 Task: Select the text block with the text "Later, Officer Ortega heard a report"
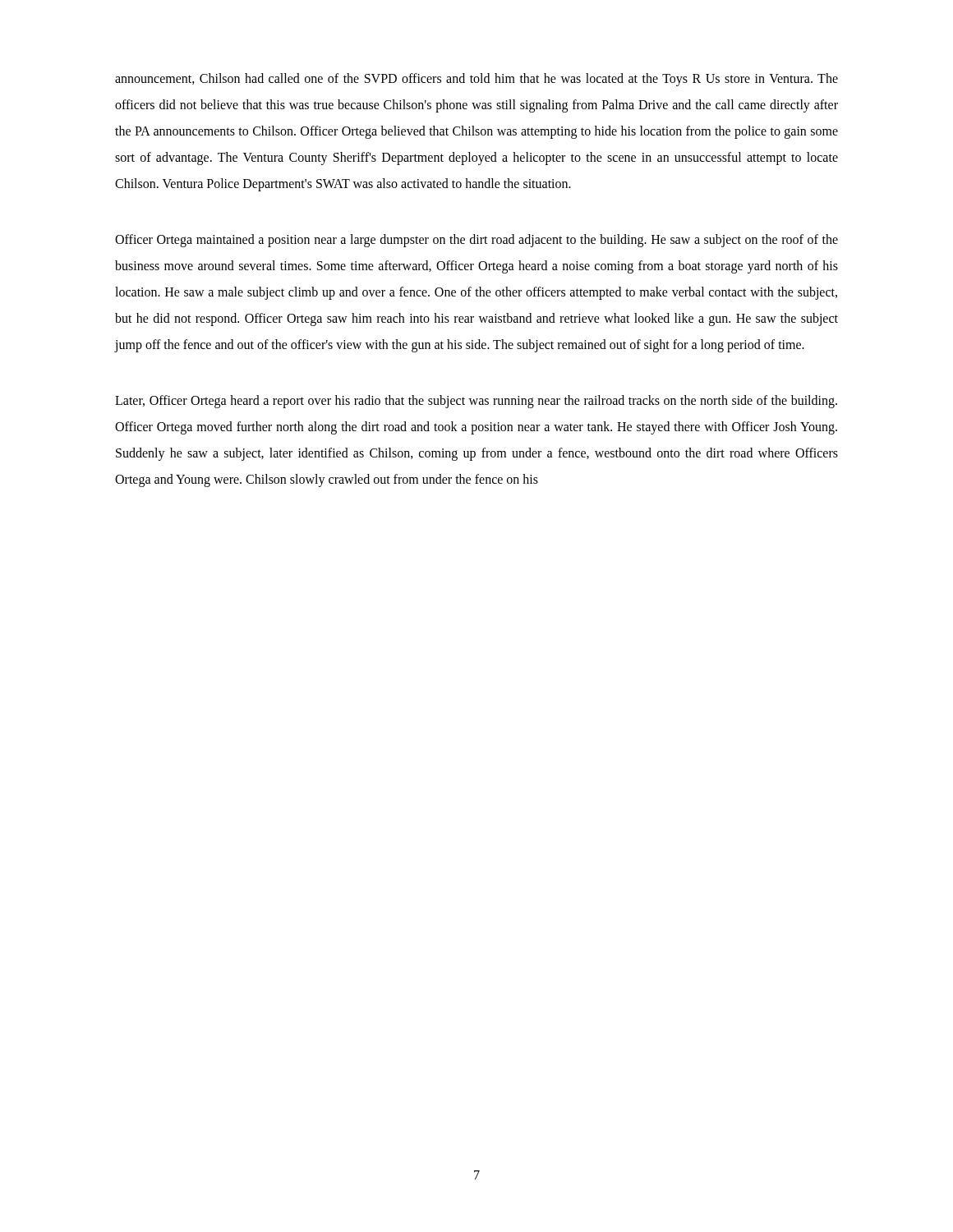click(x=476, y=440)
